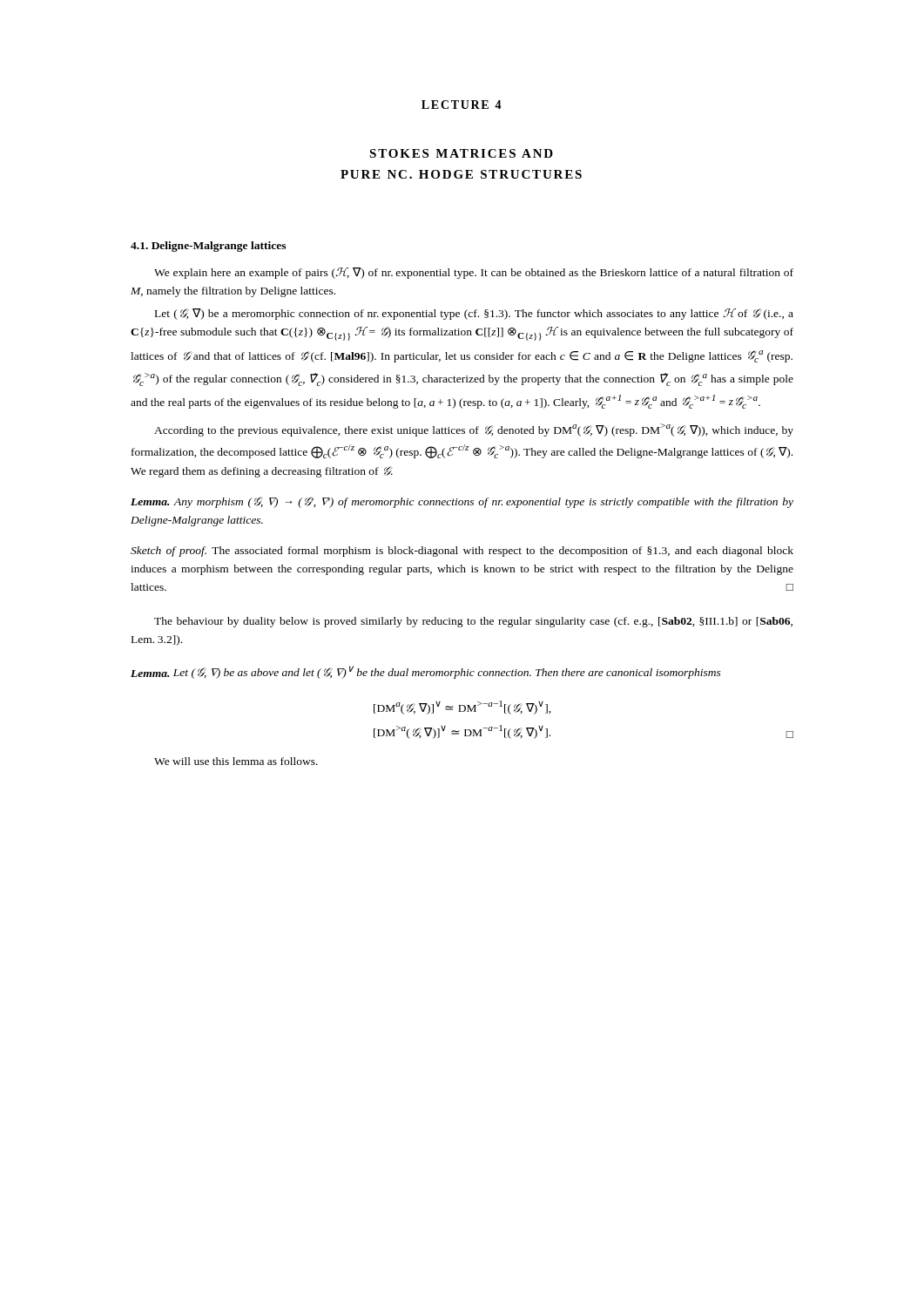Click the passage that begins "According to the previous equivalence, there exist unique"
The height and width of the screenshot is (1307, 924).
pos(462,449)
